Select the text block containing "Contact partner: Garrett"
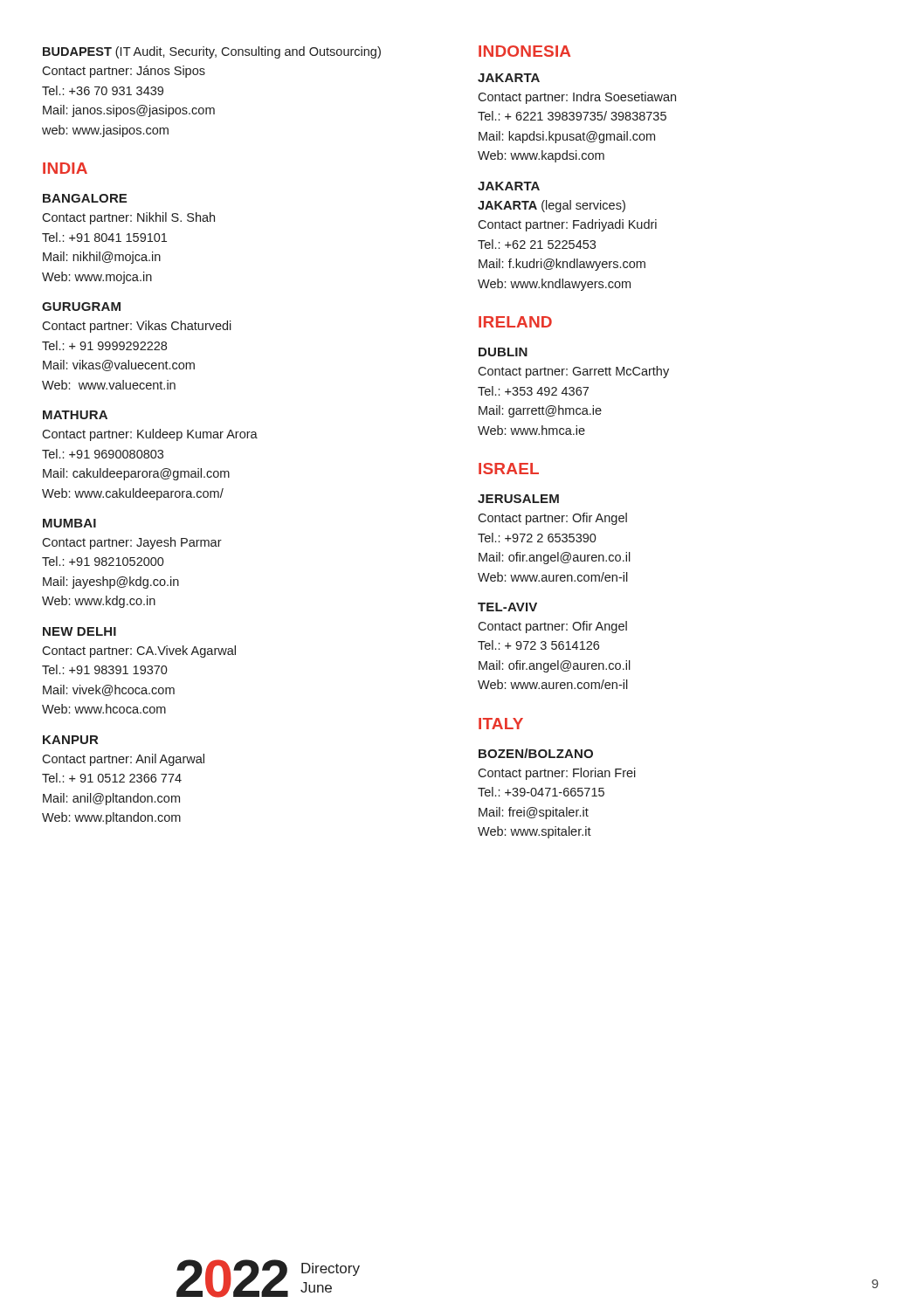The height and width of the screenshot is (1310, 924). click(573, 372)
